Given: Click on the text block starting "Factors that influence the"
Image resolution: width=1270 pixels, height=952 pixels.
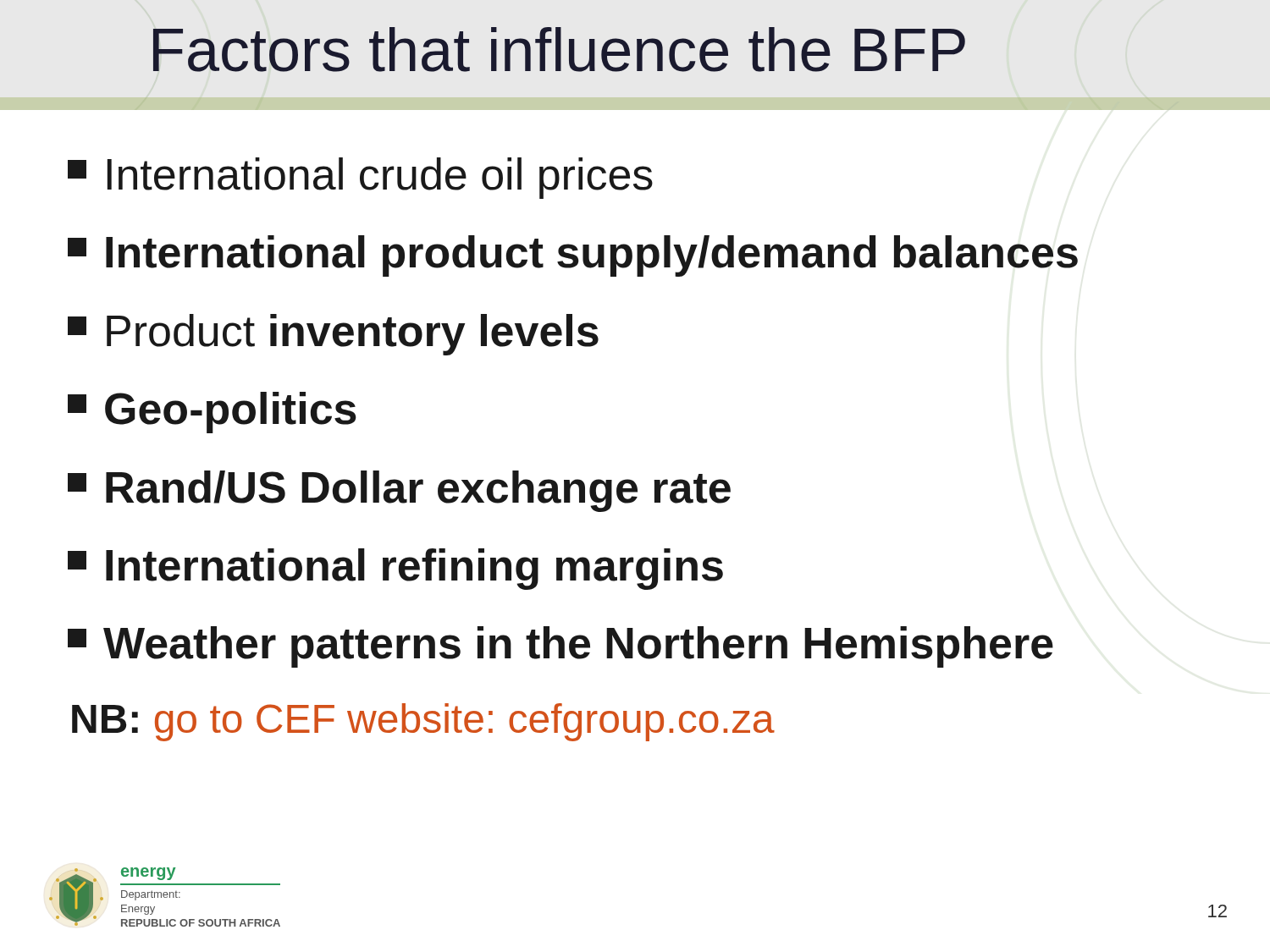Looking at the screenshot, I should coord(558,50).
